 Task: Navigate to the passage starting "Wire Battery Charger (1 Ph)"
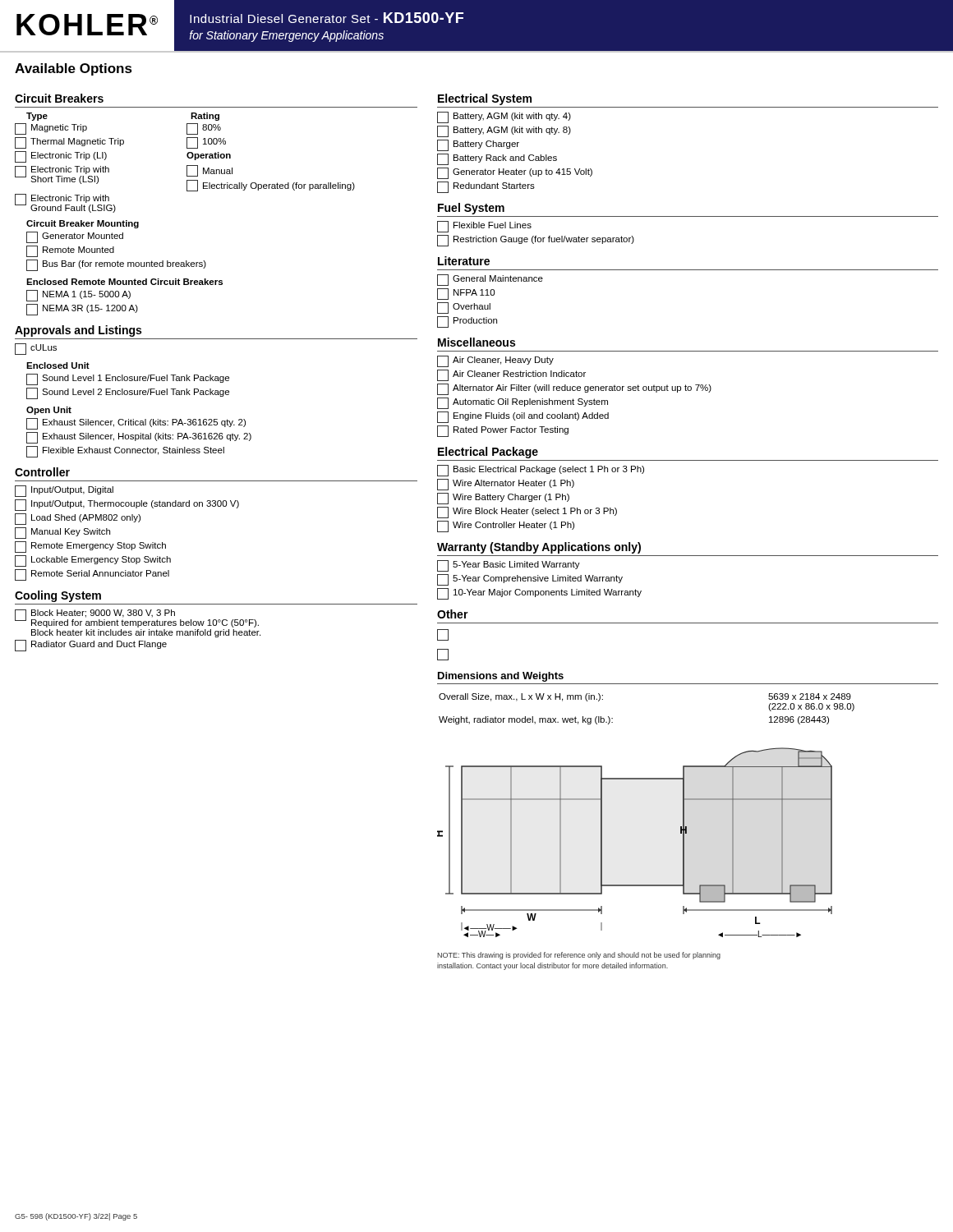point(503,499)
